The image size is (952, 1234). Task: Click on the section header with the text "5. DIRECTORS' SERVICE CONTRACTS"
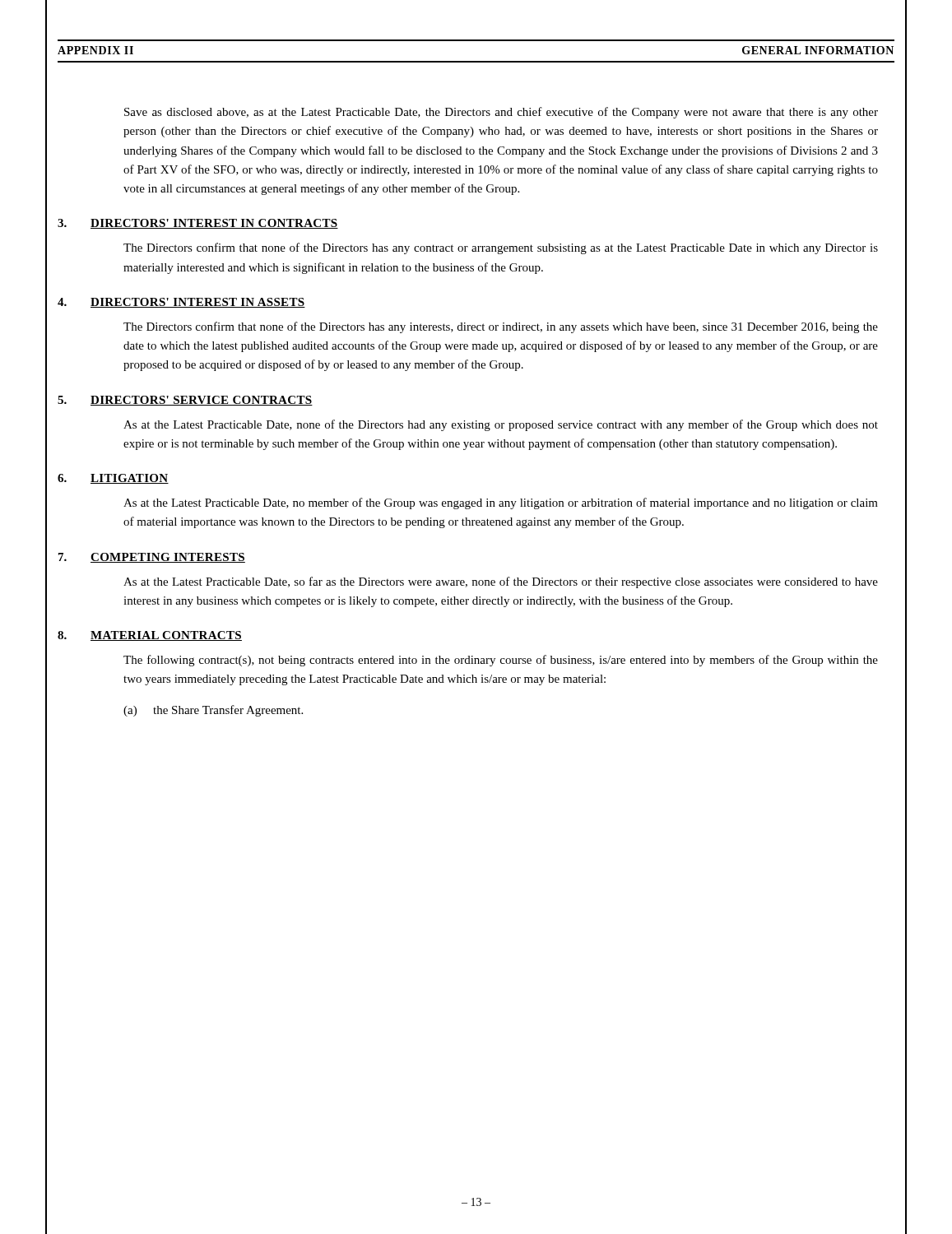pyautogui.click(x=185, y=400)
